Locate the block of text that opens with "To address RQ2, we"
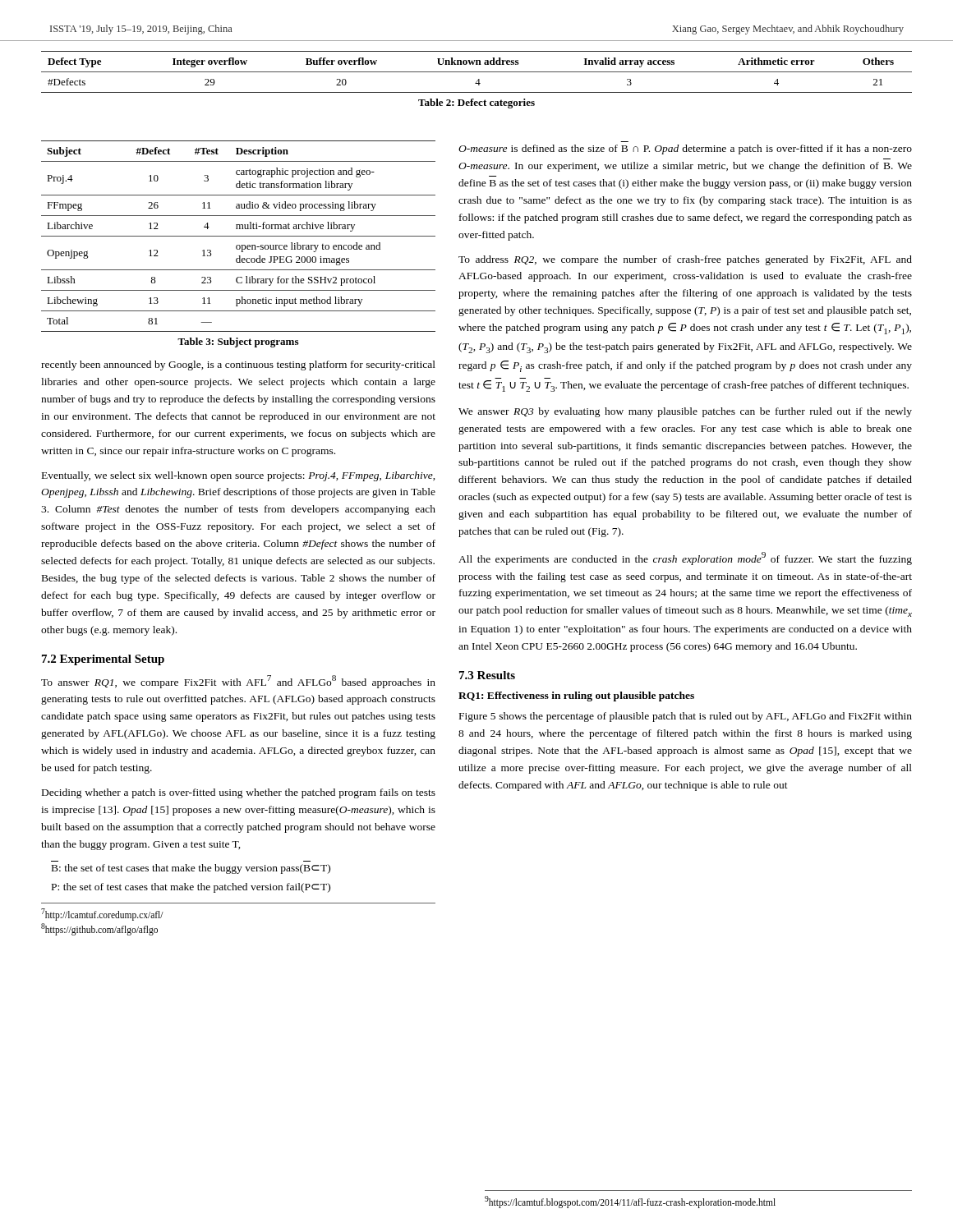This screenshot has width=953, height=1232. 685,323
